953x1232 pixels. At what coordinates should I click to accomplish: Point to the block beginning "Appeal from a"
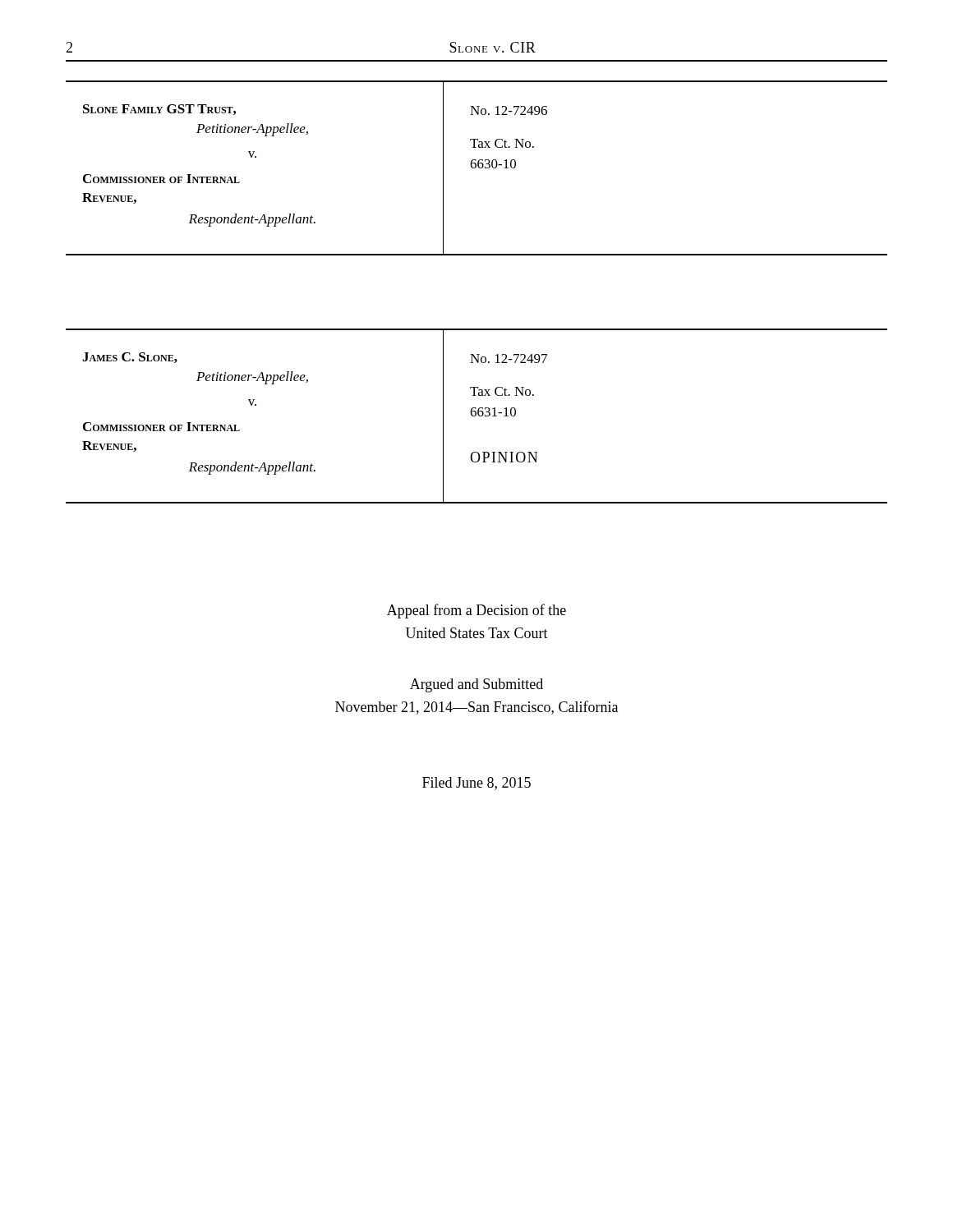coord(476,623)
